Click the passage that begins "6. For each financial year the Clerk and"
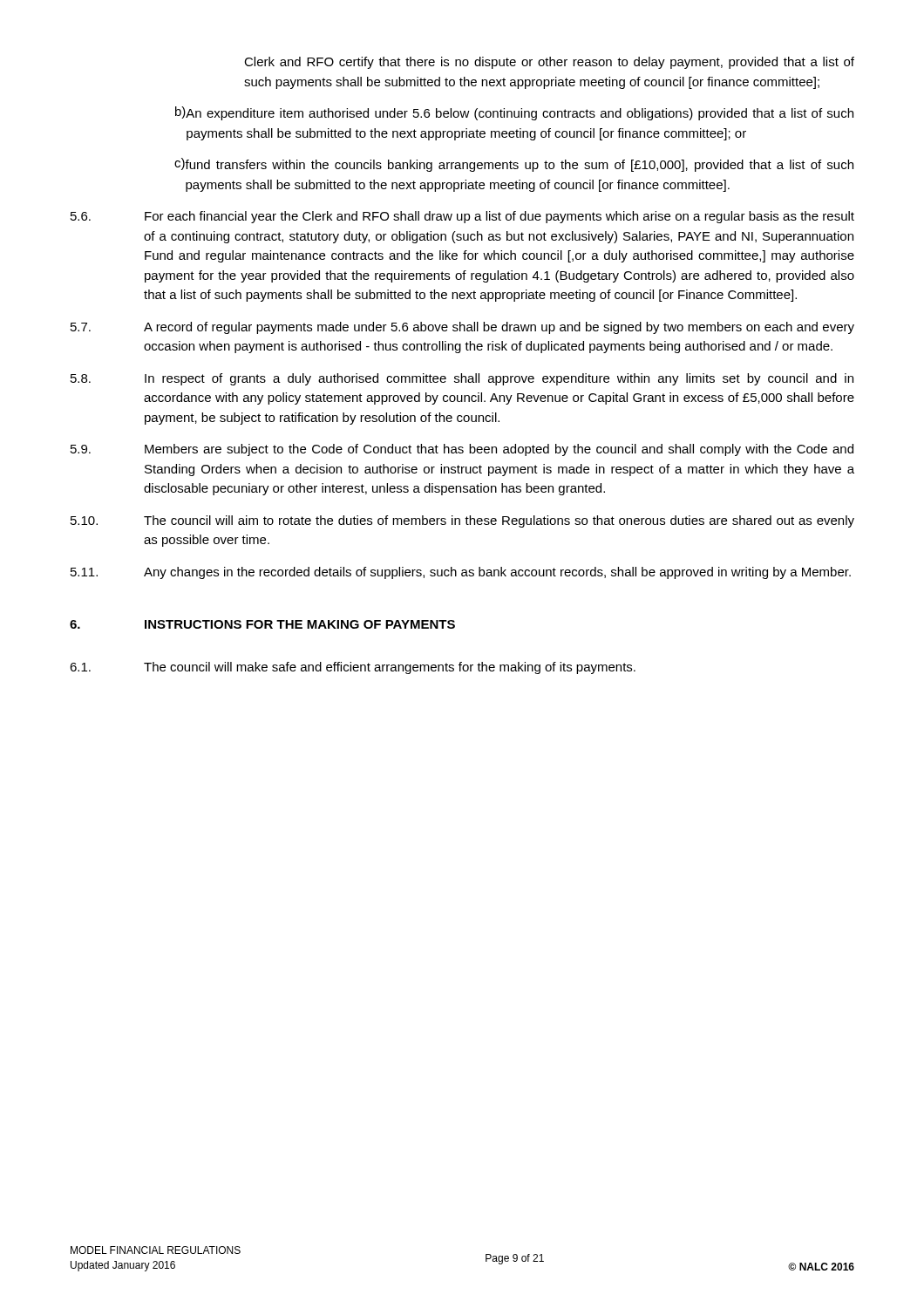The image size is (924, 1308). click(x=462, y=256)
